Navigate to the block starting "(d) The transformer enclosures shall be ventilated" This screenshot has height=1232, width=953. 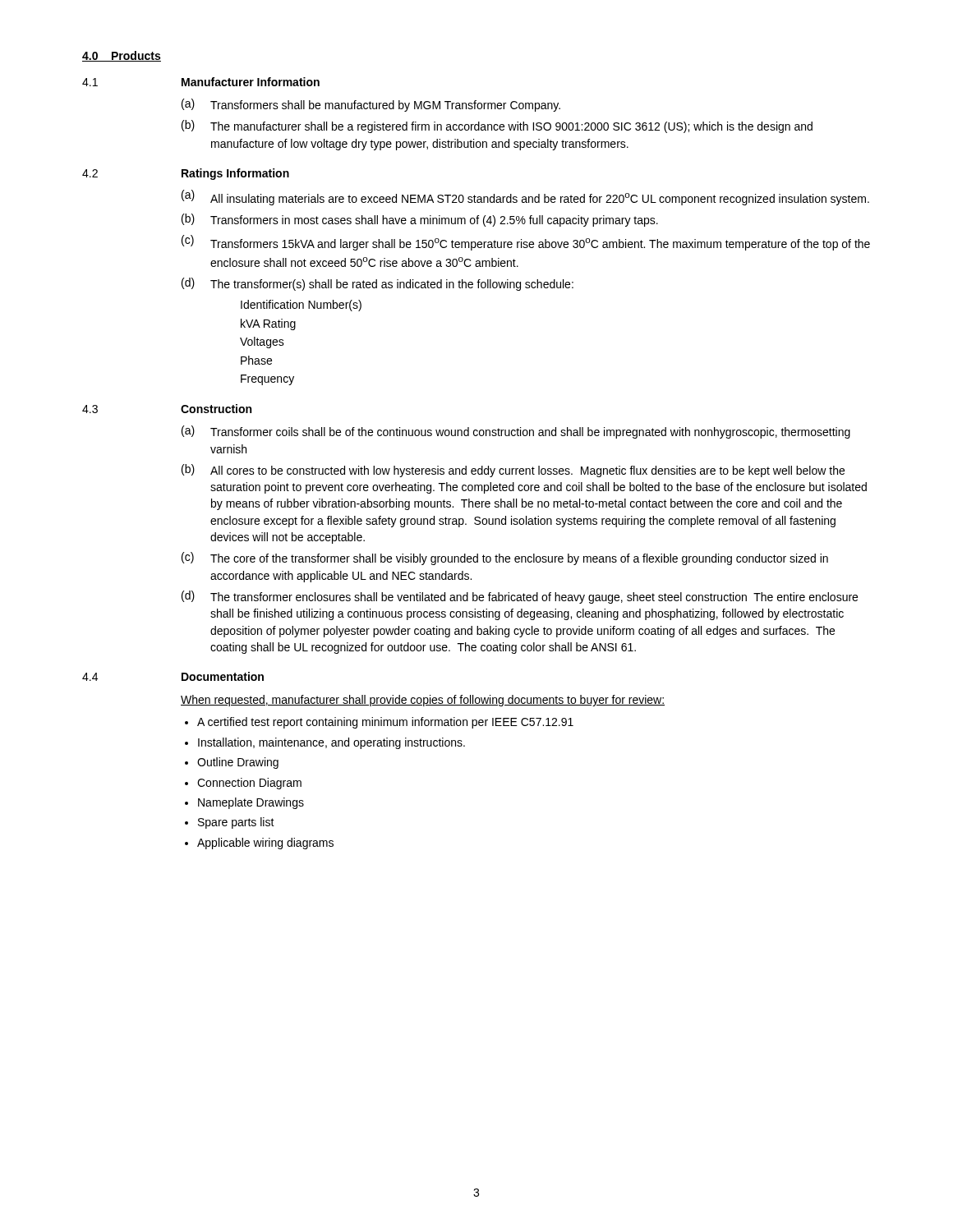(526, 622)
